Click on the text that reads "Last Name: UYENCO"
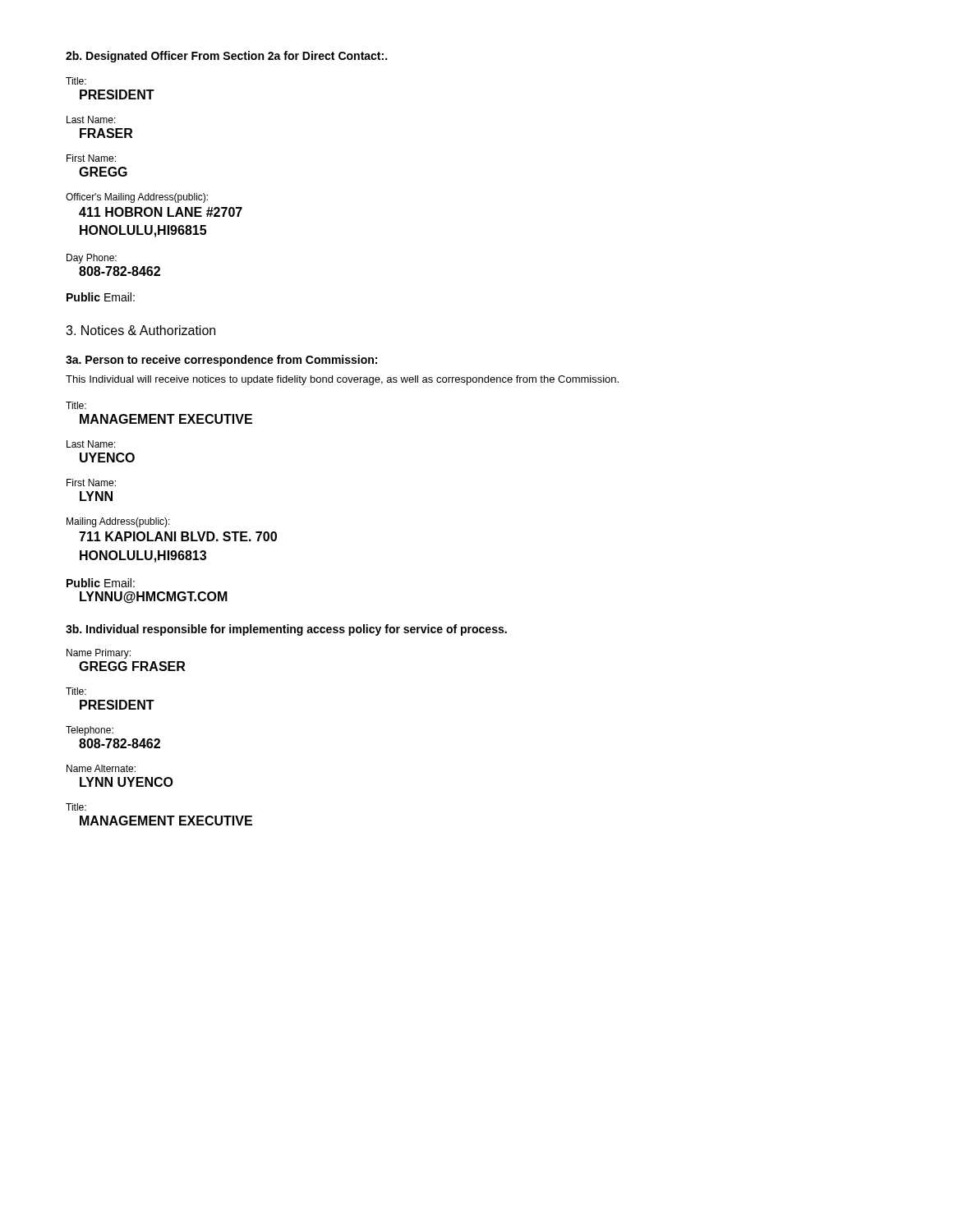The width and height of the screenshot is (953, 1232). [x=91, y=444]
